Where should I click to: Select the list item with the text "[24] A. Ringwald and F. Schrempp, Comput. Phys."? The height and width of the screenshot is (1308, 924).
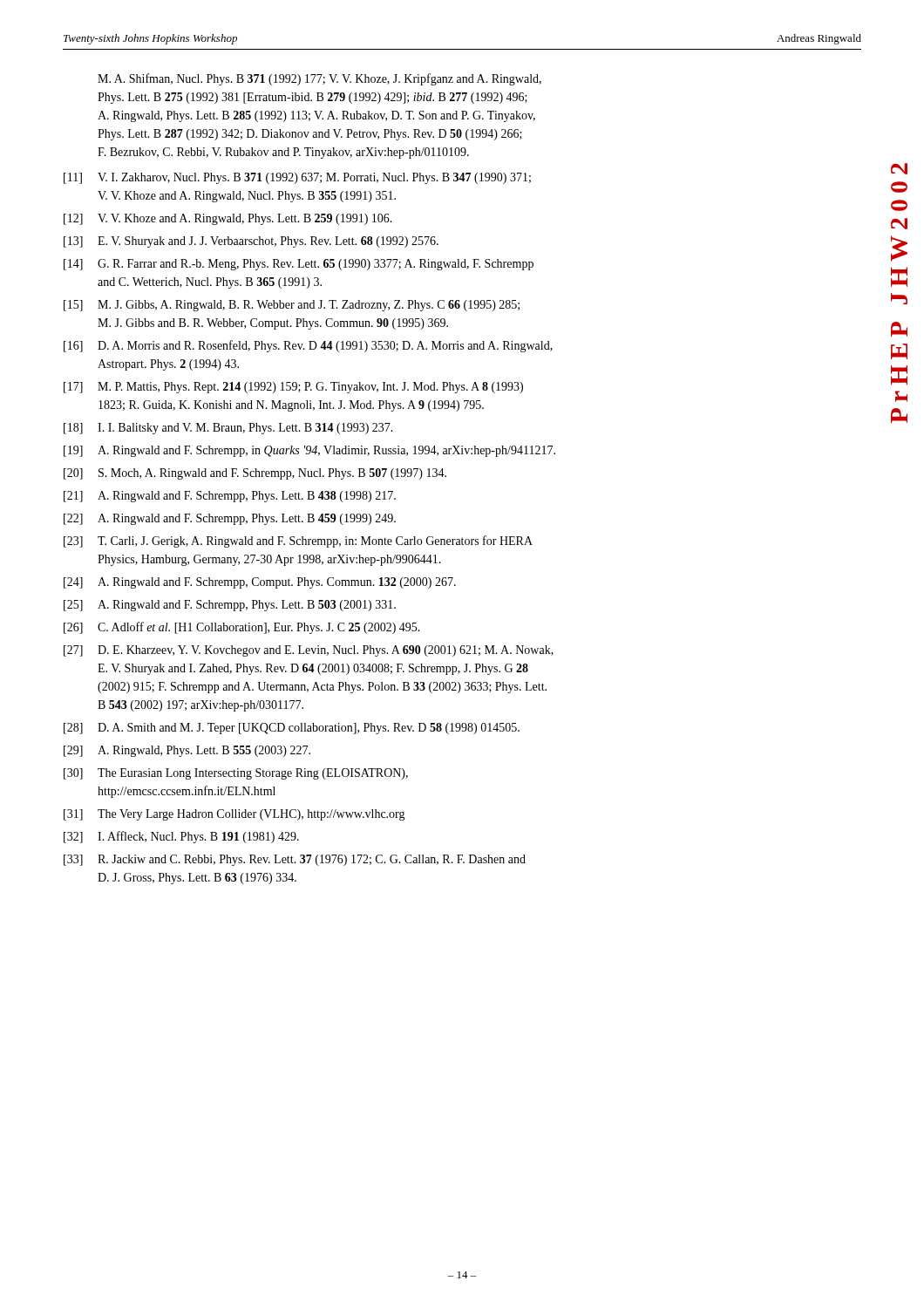click(445, 582)
